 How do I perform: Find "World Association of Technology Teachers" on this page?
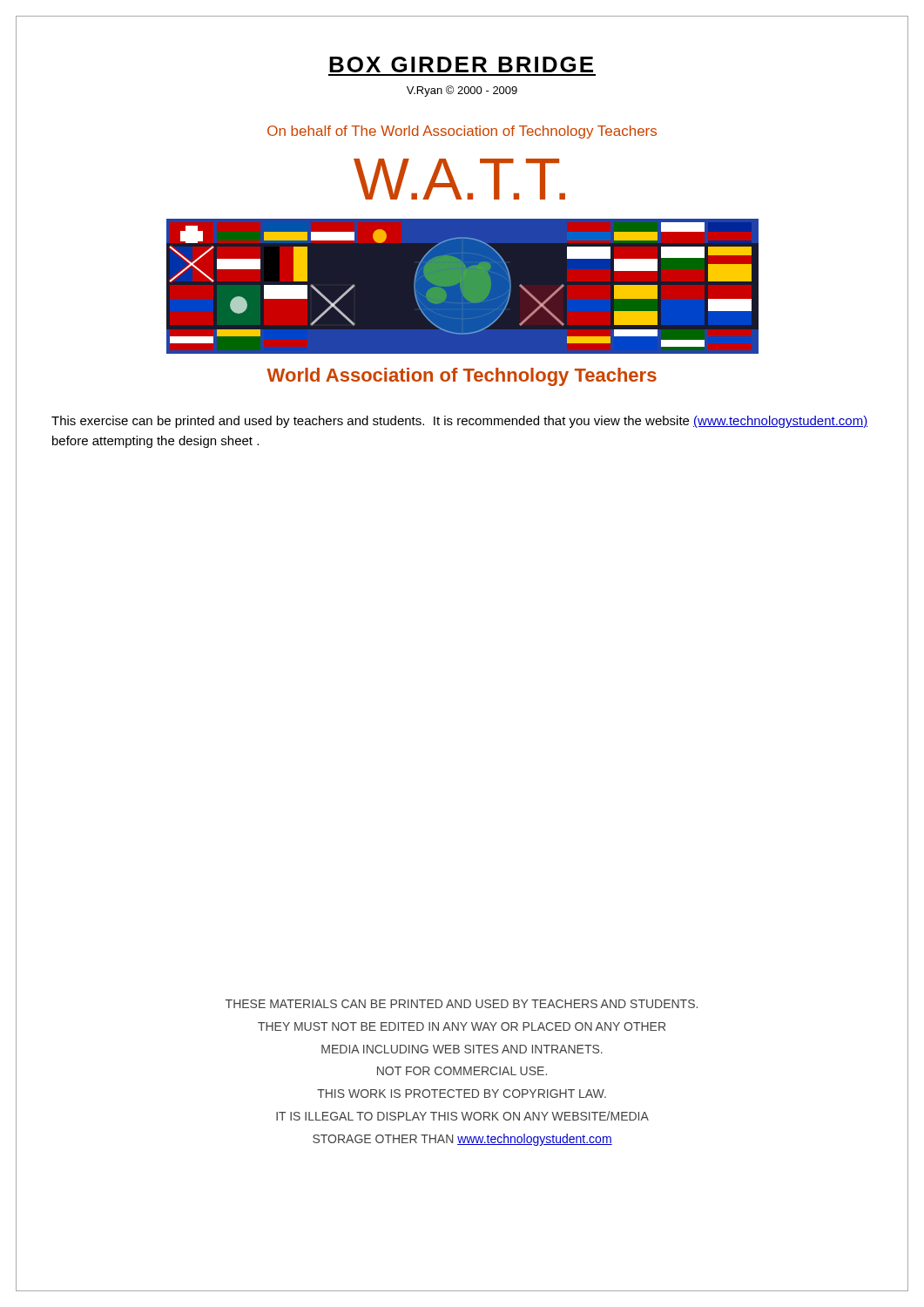tap(462, 375)
